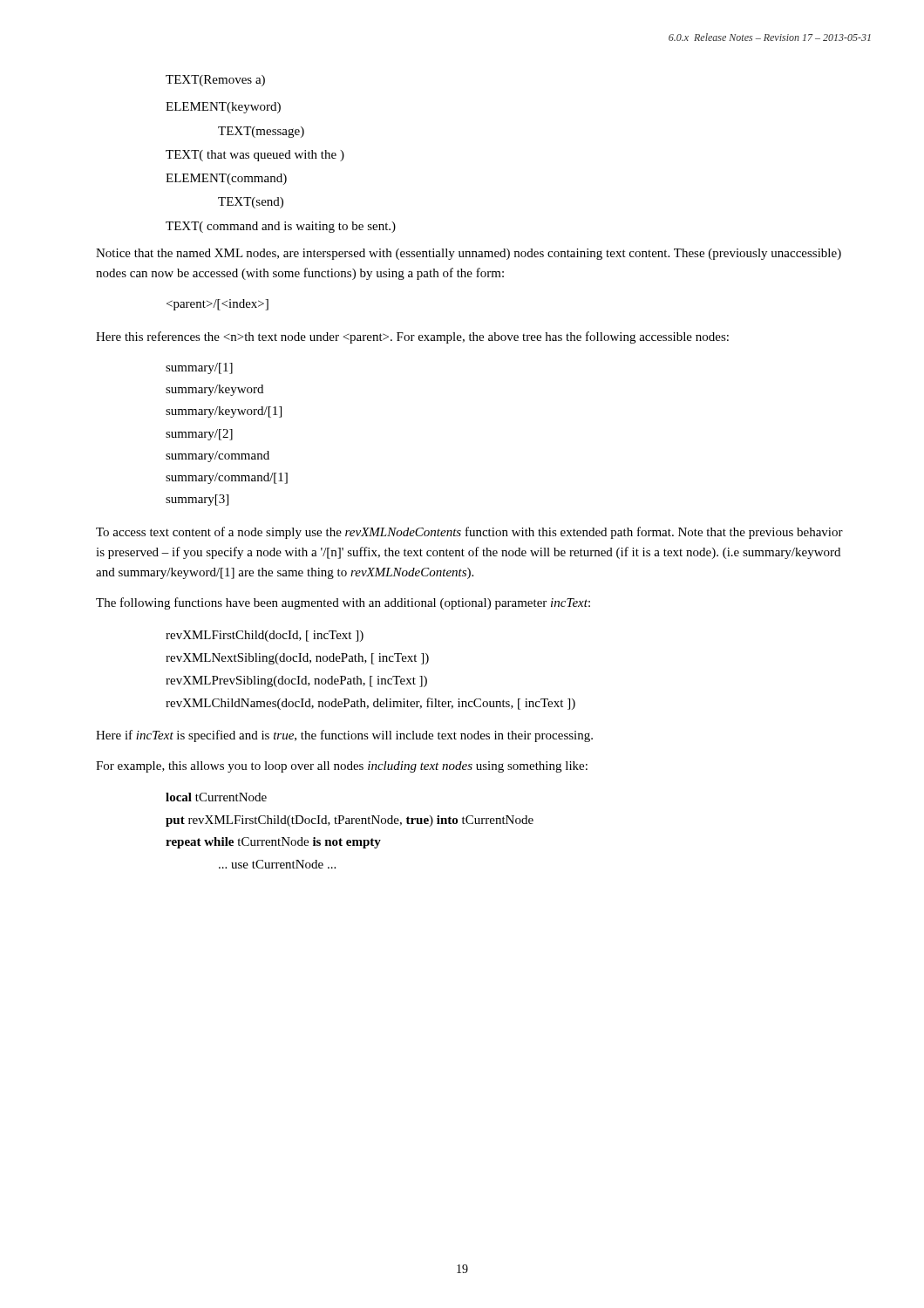The width and height of the screenshot is (924, 1308).
Task: Navigate to the element starting "For example, this allows"
Action: click(342, 765)
